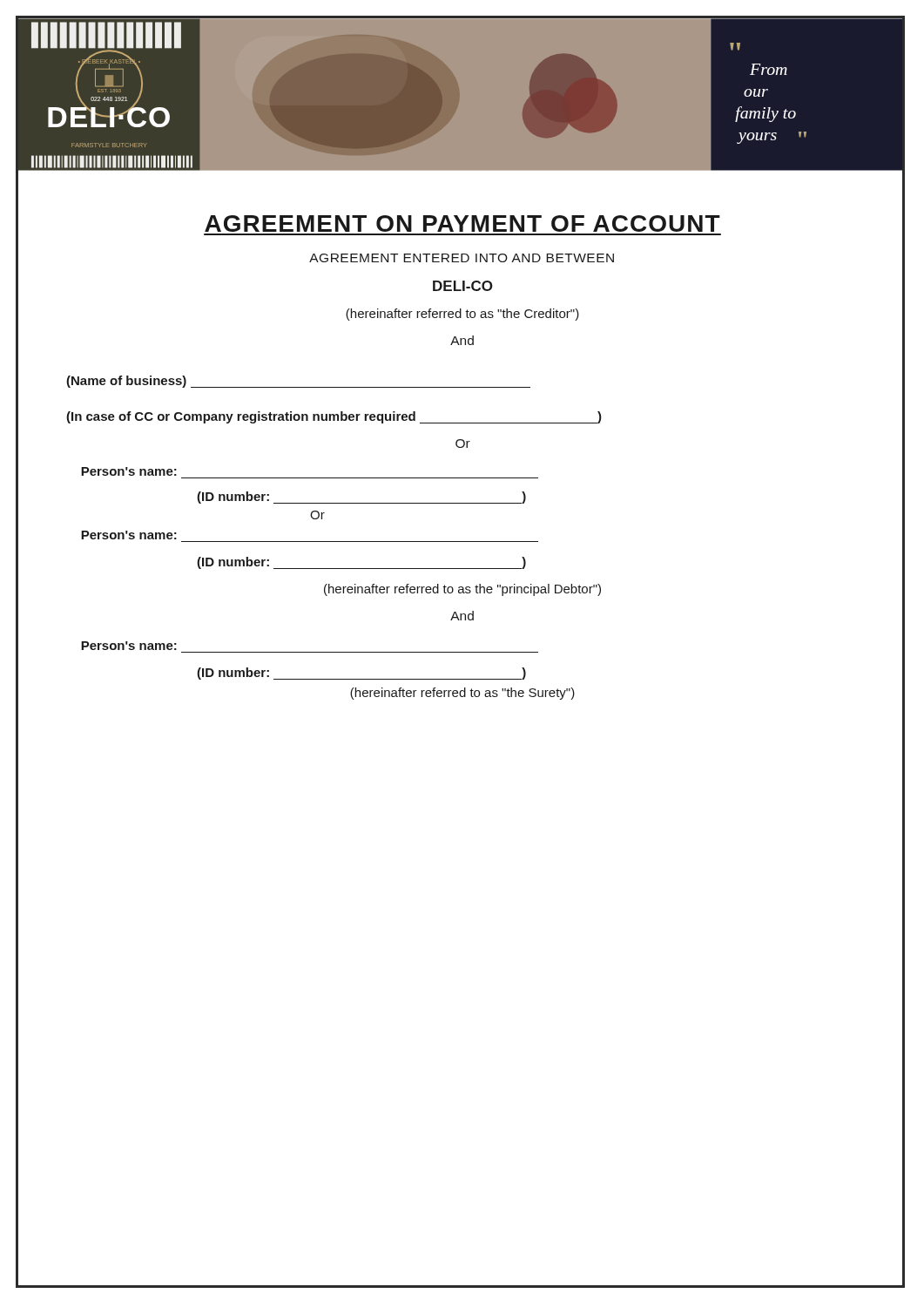Find the text that says "(hereinafter referred to as "the Creditor")"
The height and width of the screenshot is (1307, 924).
click(462, 313)
